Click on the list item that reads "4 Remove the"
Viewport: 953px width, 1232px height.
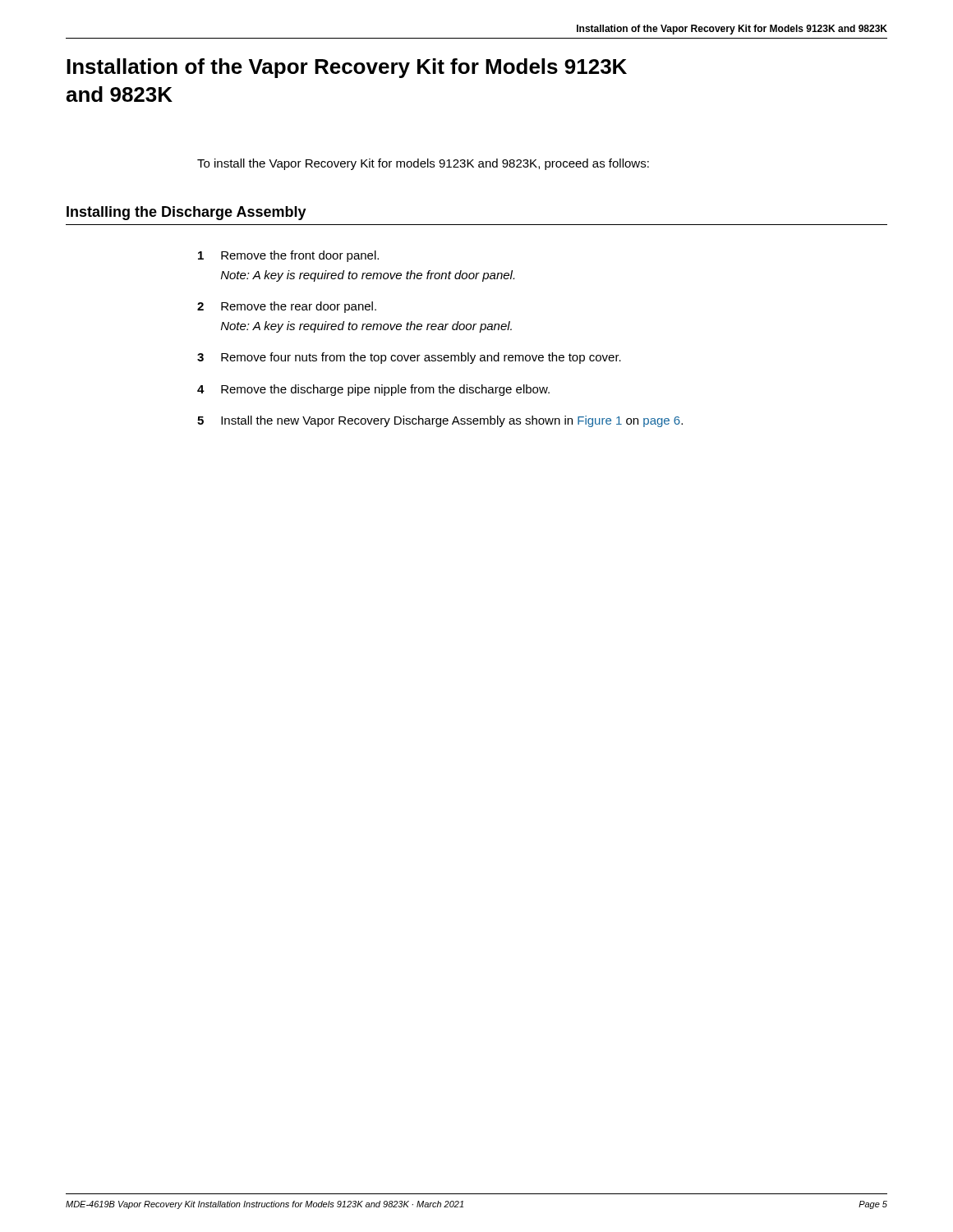tap(541, 389)
